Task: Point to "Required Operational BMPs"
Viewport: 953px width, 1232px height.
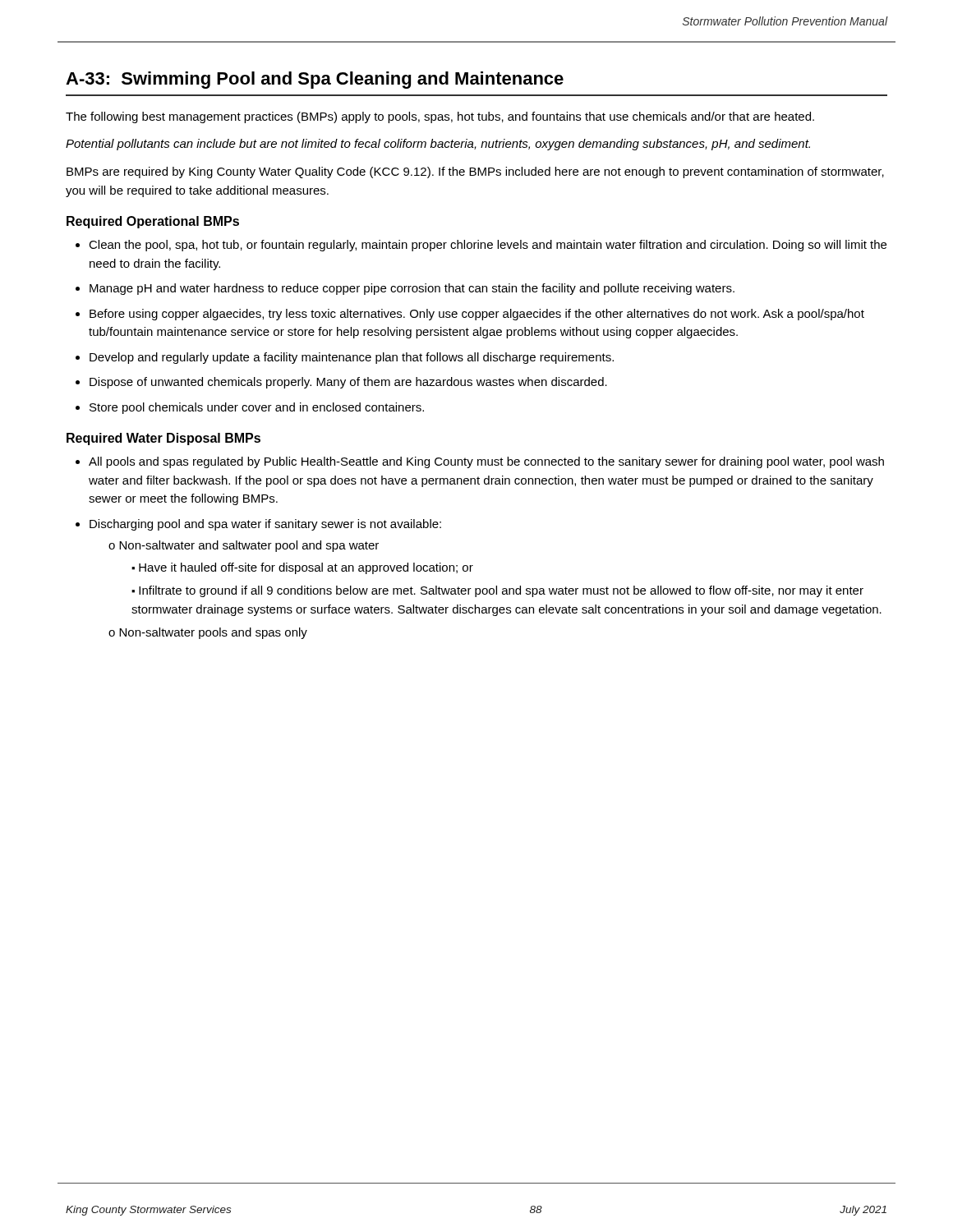Action: coord(153,221)
